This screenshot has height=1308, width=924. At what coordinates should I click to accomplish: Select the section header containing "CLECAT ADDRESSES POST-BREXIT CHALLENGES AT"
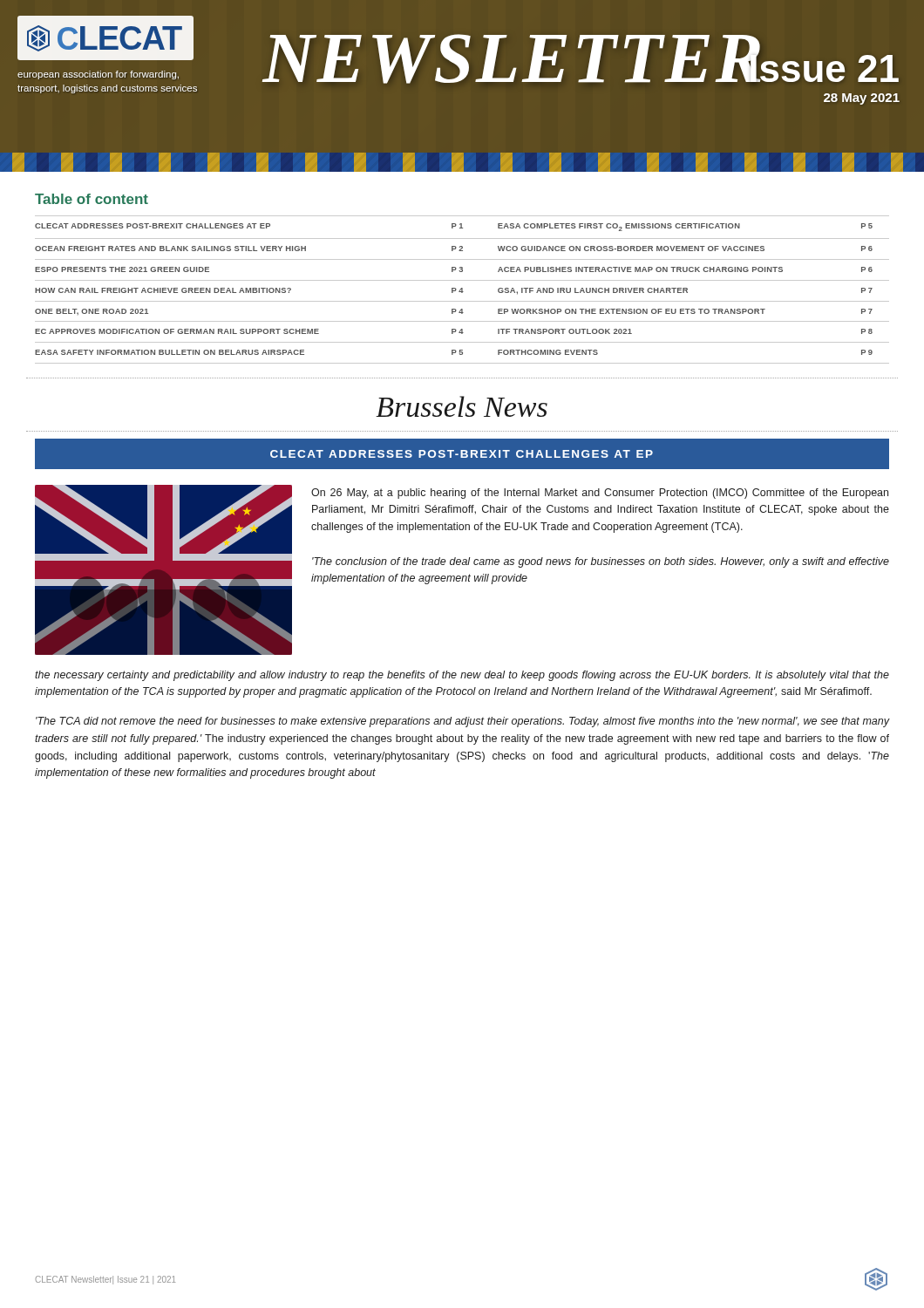tap(462, 453)
